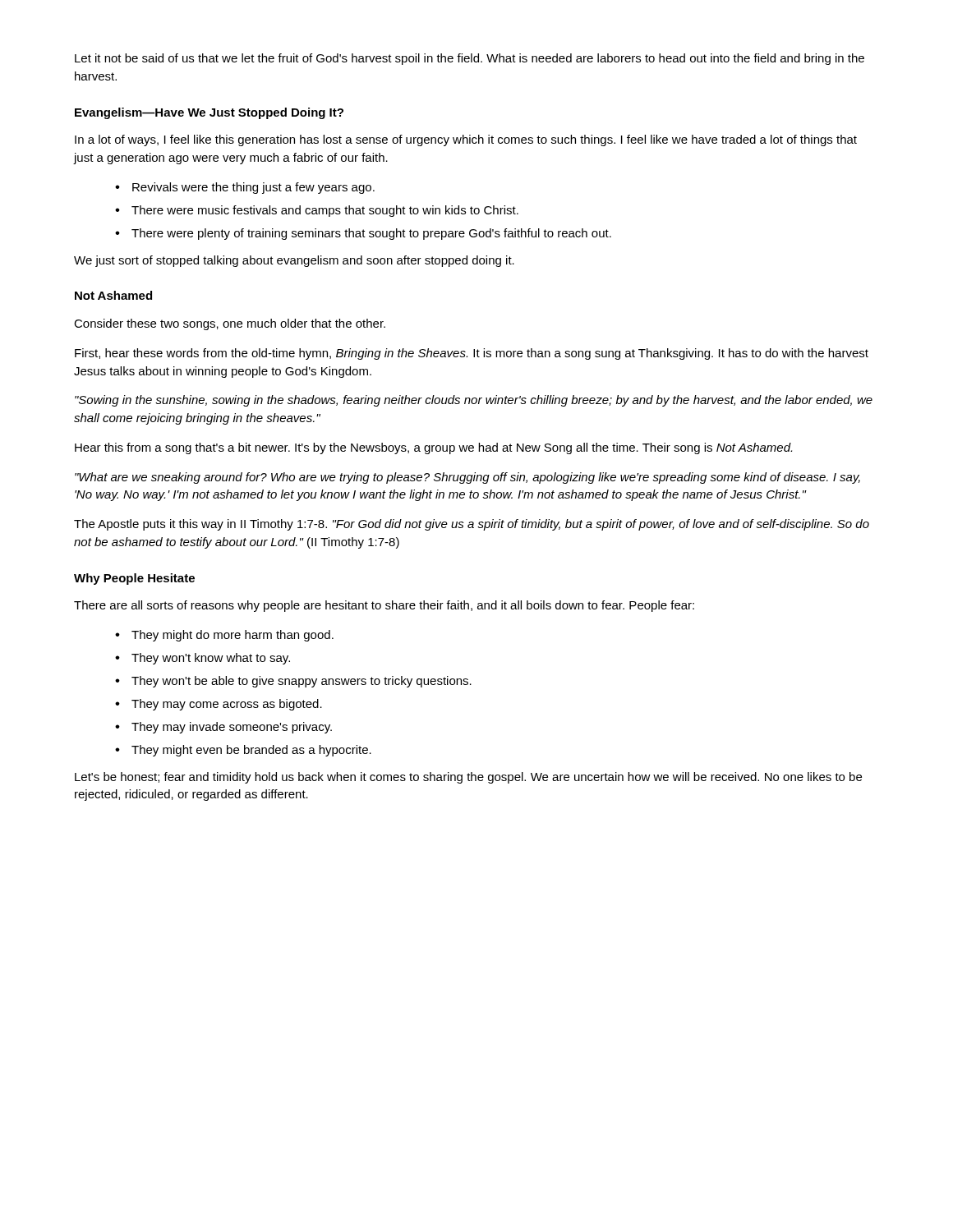Find the list item with the text "• They may come across"
Screen dimensions: 1232x953
[x=219, y=704]
